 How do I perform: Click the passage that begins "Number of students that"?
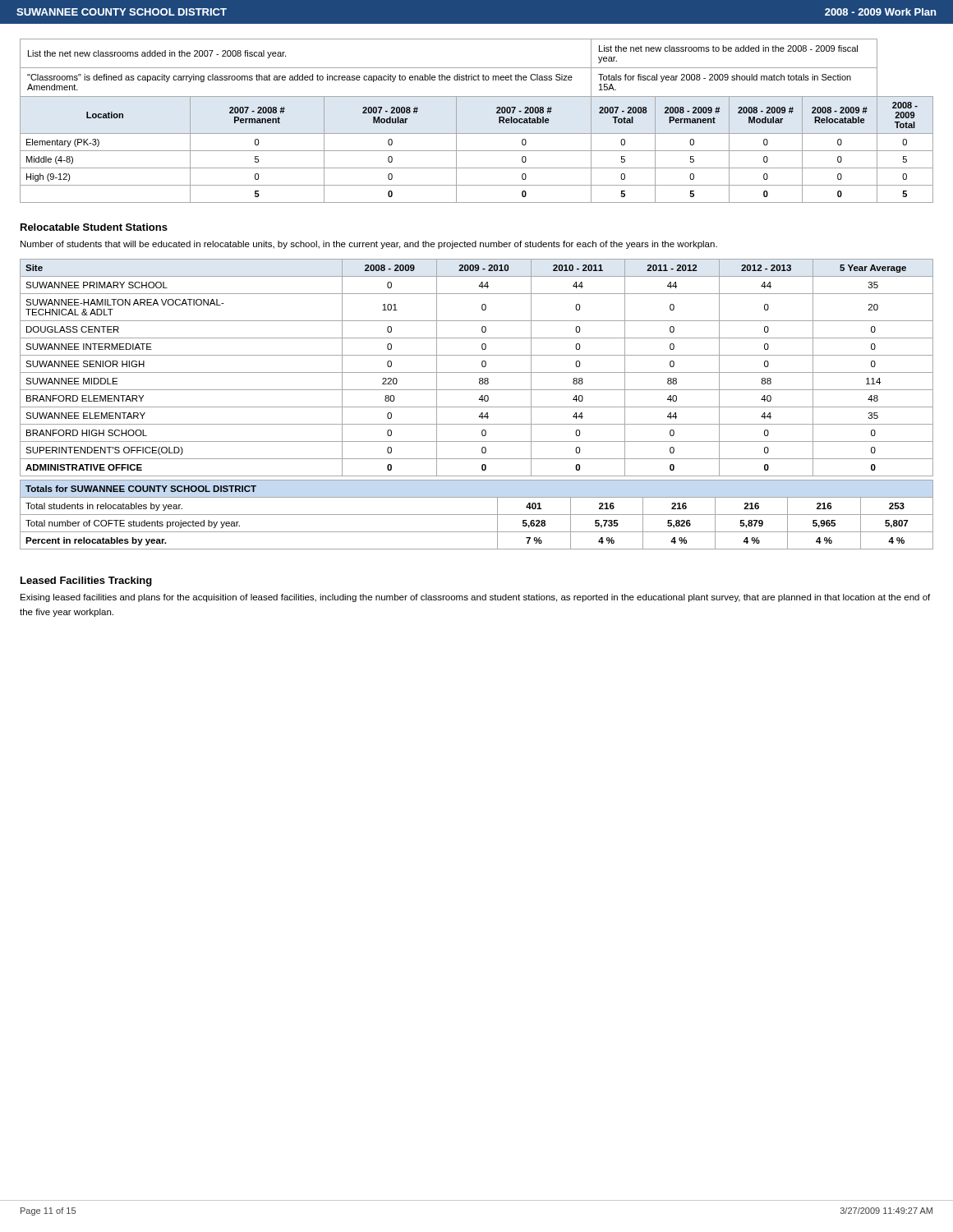[x=369, y=244]
